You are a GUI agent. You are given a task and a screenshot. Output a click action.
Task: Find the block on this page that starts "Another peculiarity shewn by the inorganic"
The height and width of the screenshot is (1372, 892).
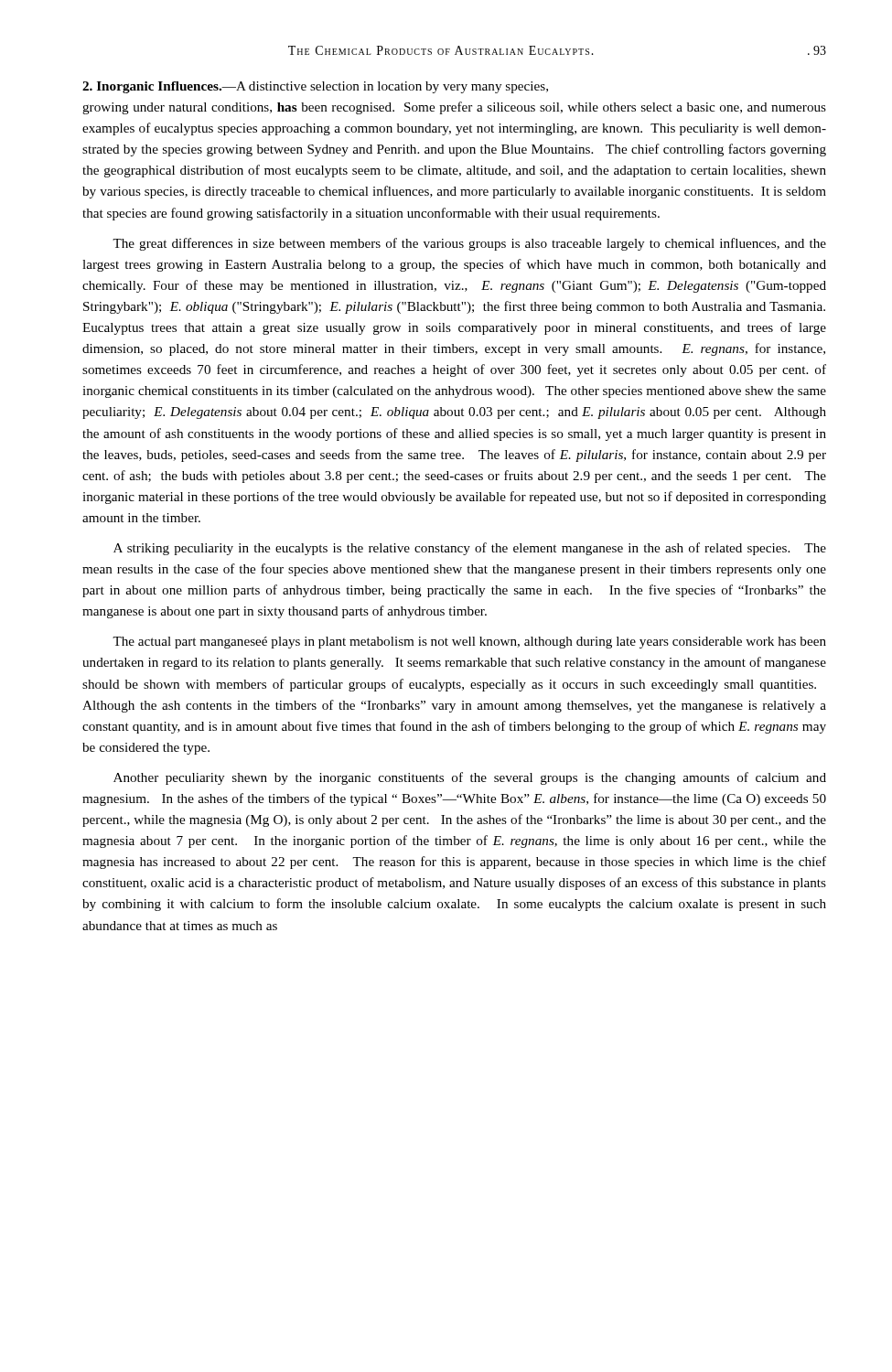pyautogui.click(x=454, y=851)
